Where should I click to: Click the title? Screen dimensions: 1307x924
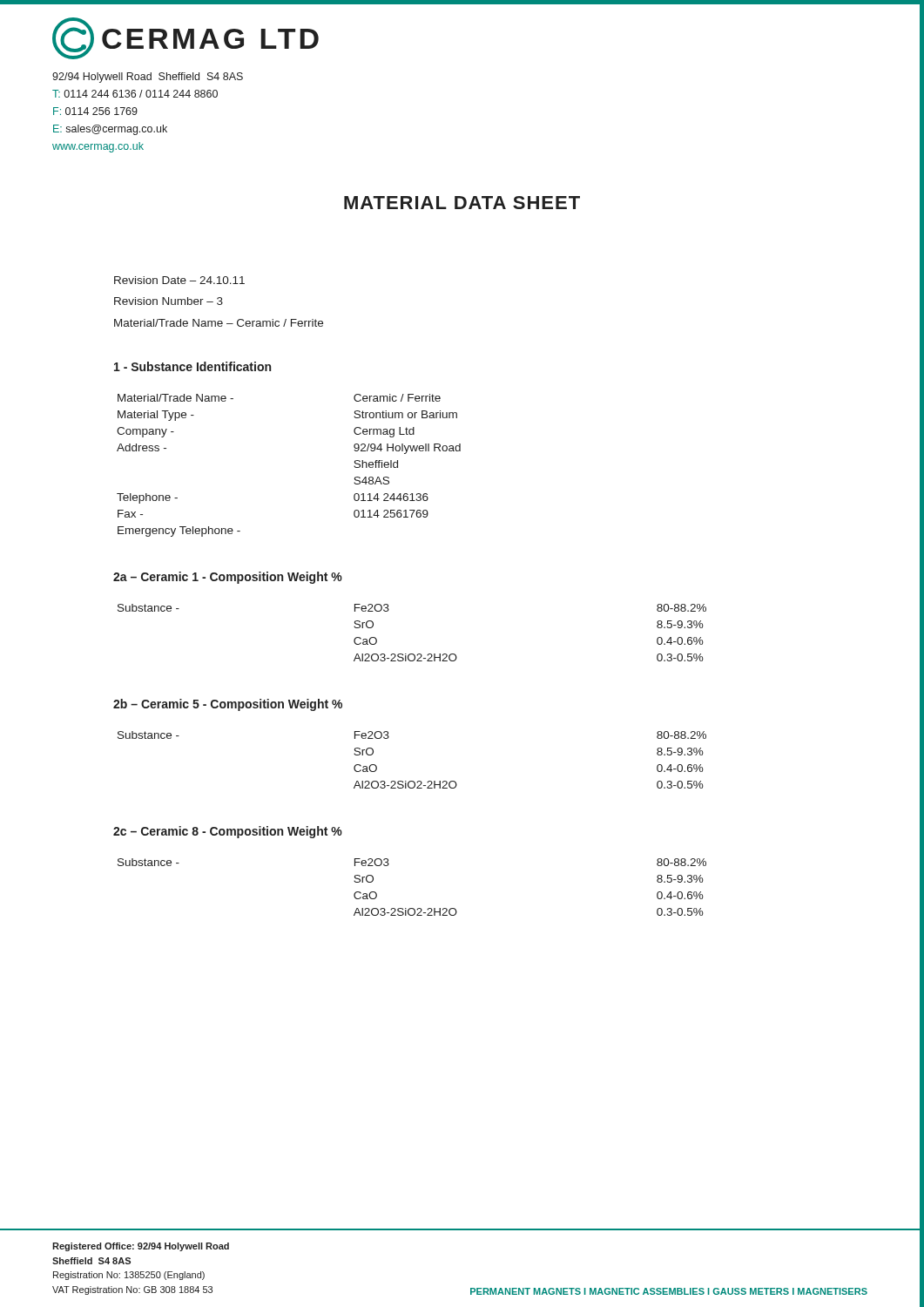(x=462, y=203)
